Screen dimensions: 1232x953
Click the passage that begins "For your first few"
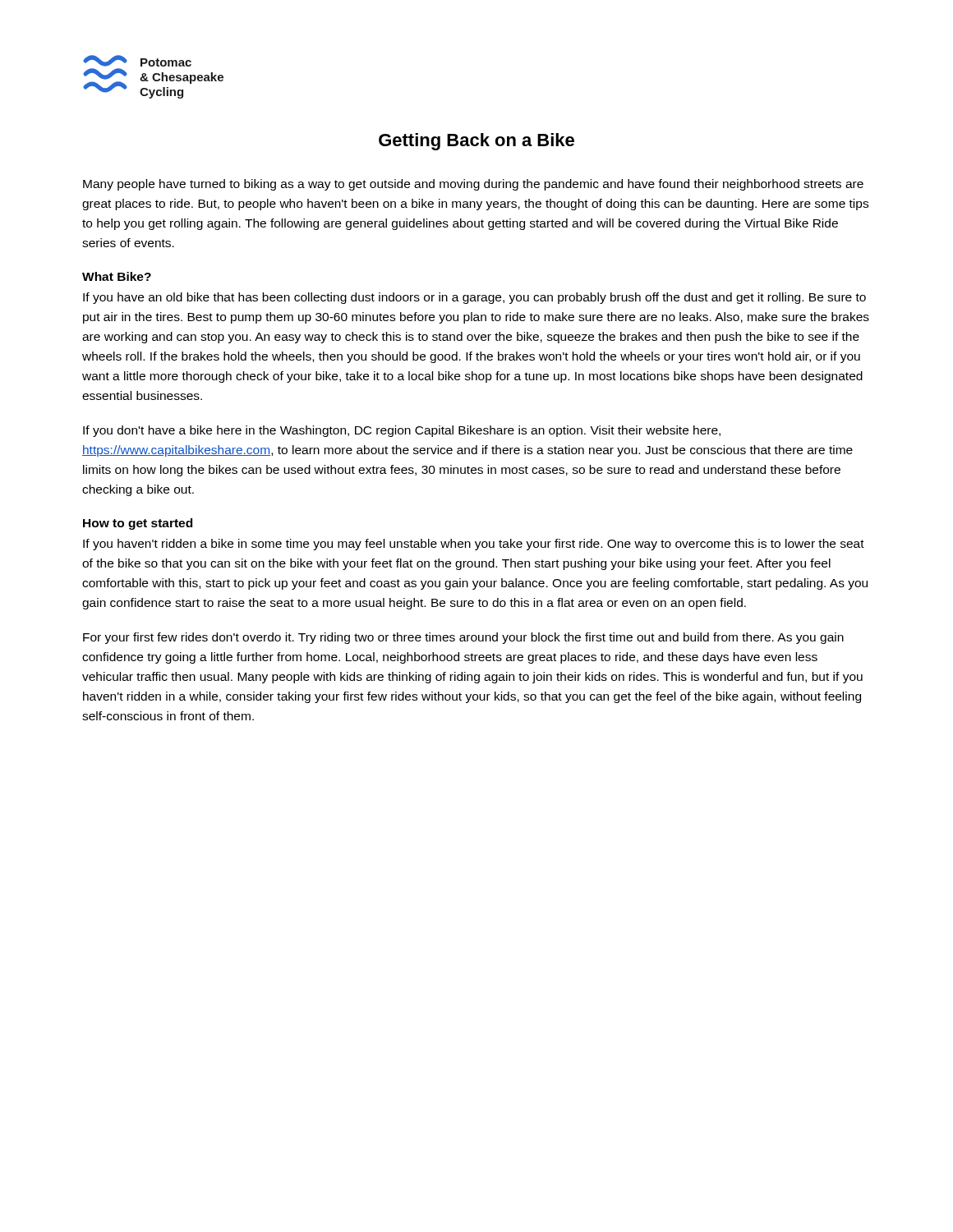(473, 677)
